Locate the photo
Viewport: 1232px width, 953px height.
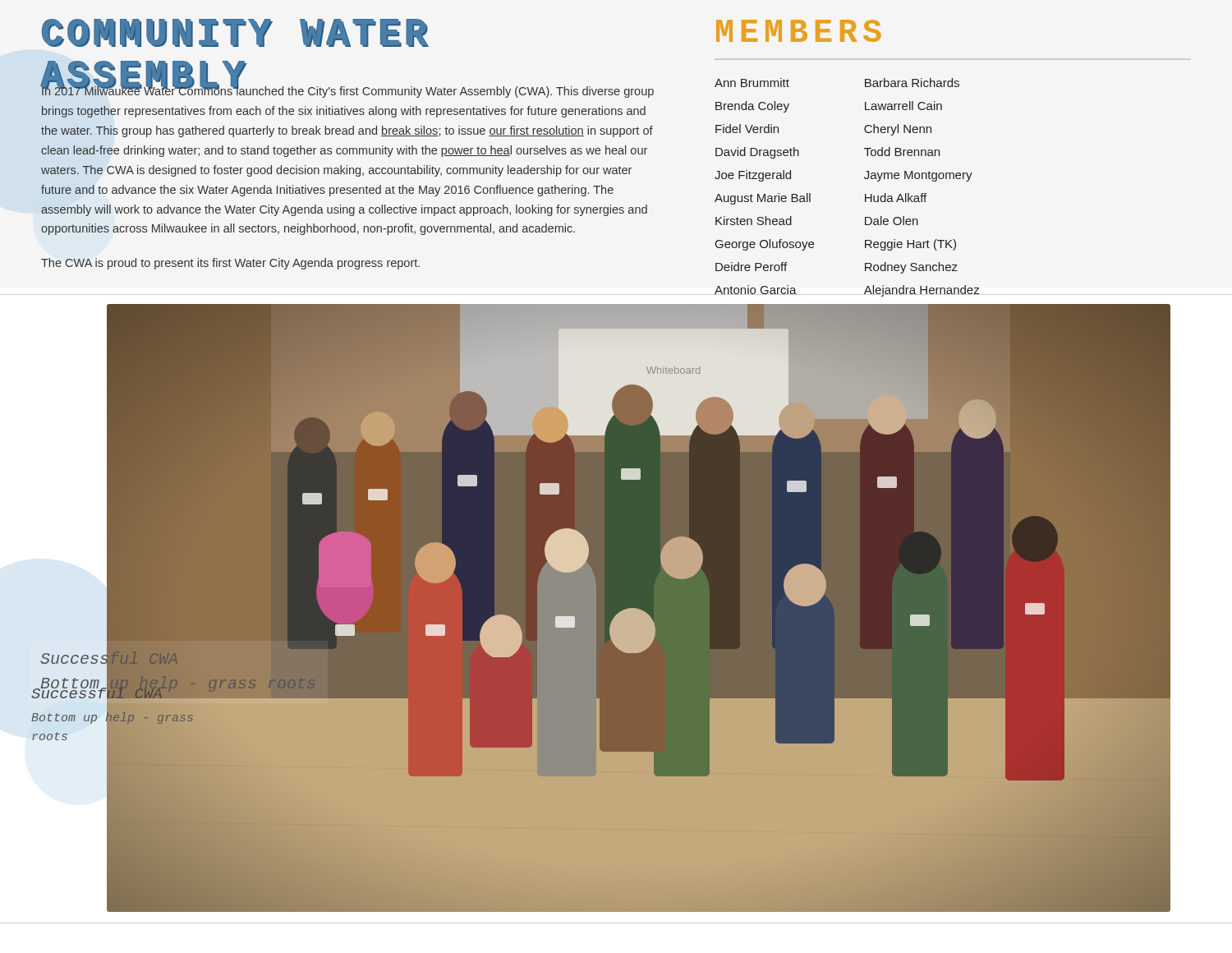[x=639, y=608]
